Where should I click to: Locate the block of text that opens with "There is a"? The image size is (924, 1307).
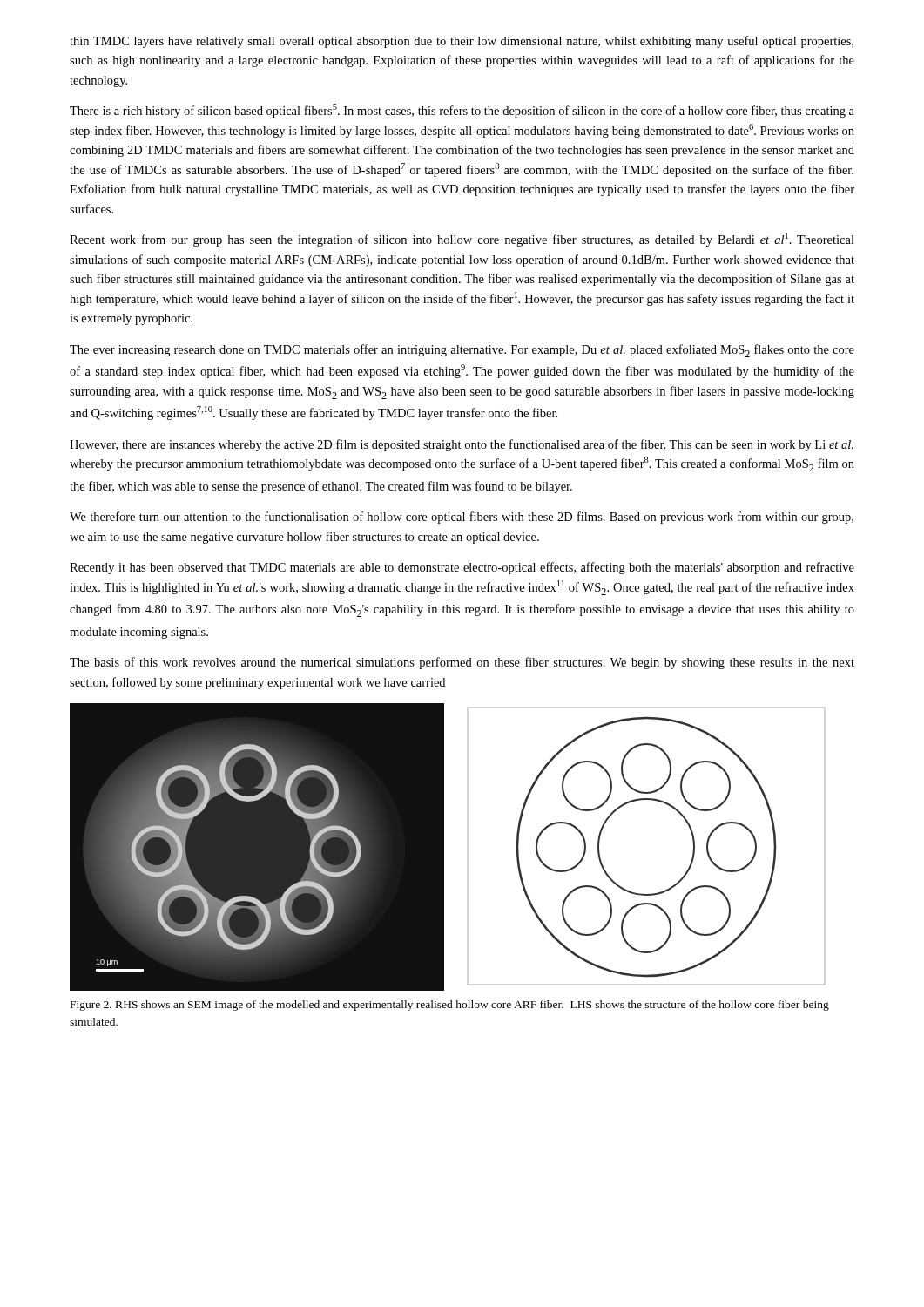pos(462,159)
